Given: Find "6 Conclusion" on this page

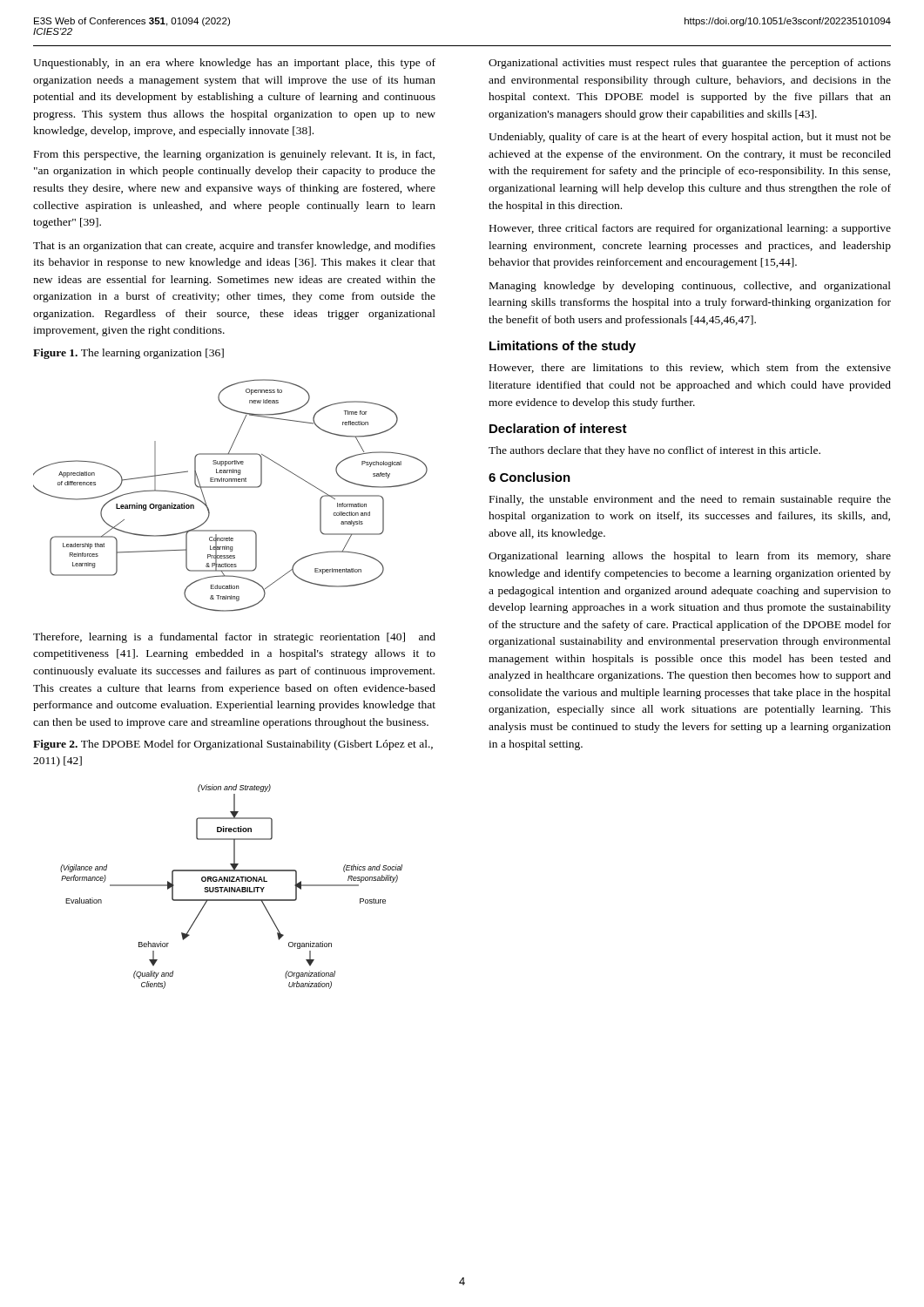Looking at the screenshot, I should [530, 477].
